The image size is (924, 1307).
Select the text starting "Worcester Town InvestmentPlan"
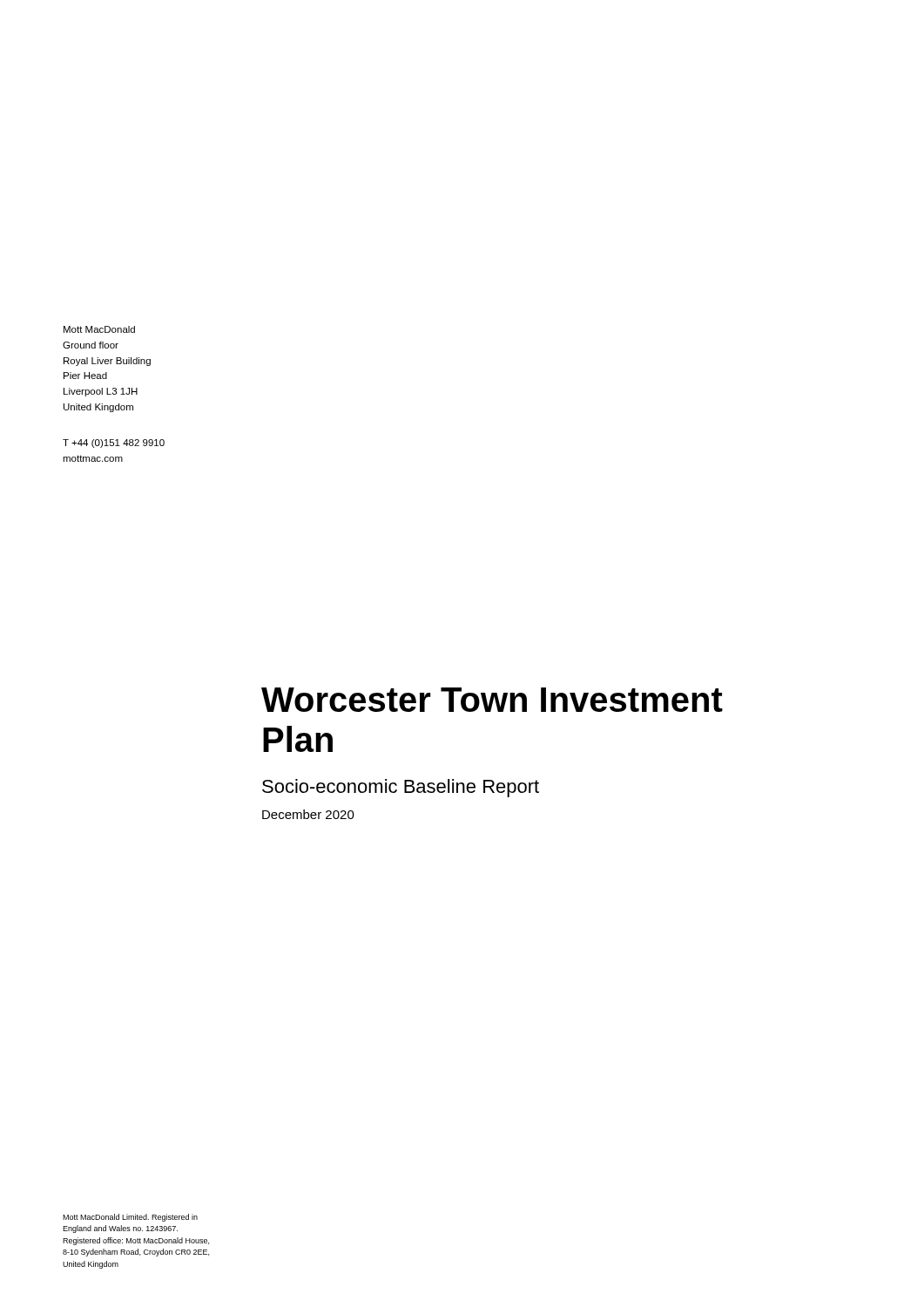pos(492,720)
